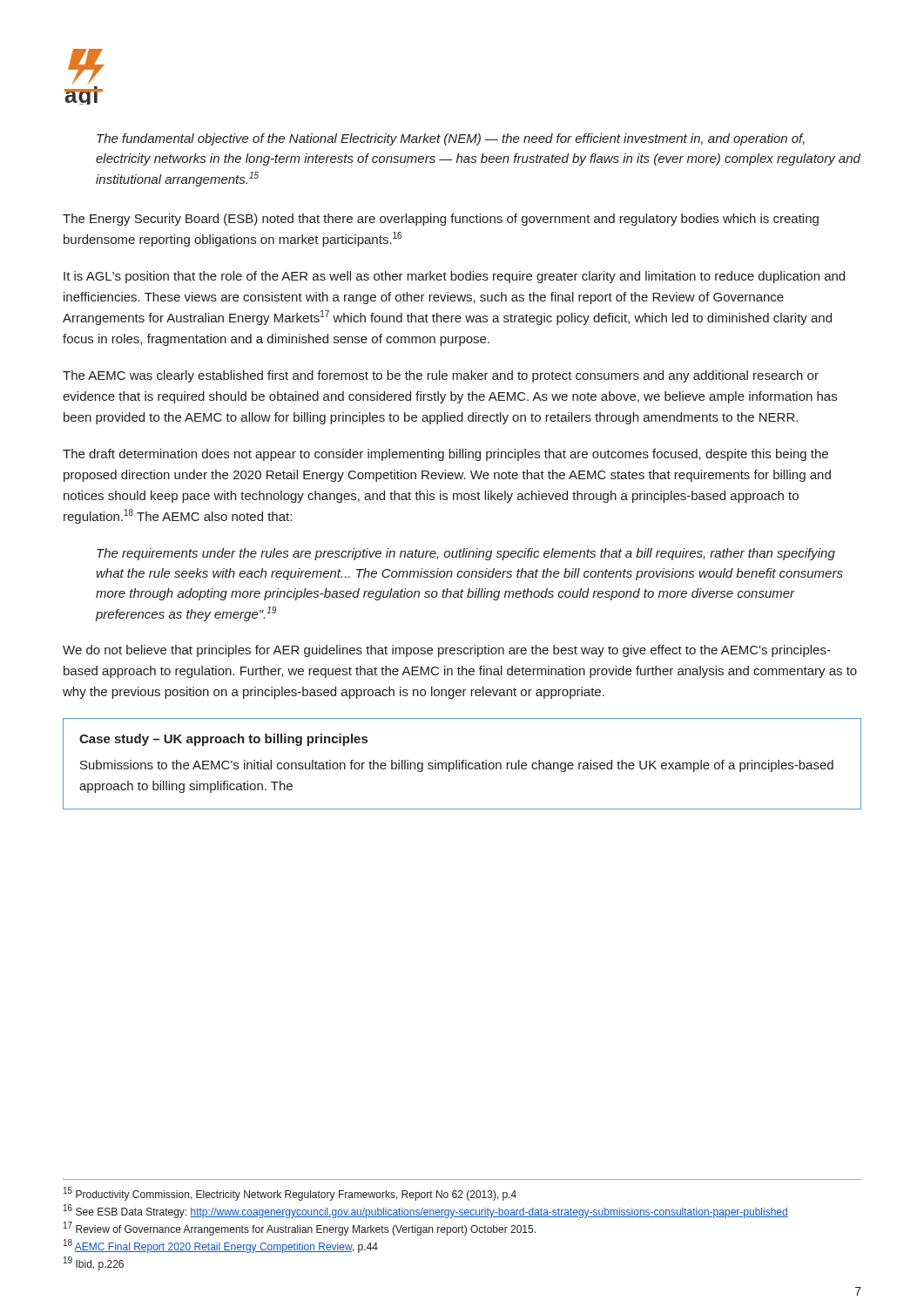Locate the region starting "17 Review of Governance Arrangements"

(x=300, y=1229)
